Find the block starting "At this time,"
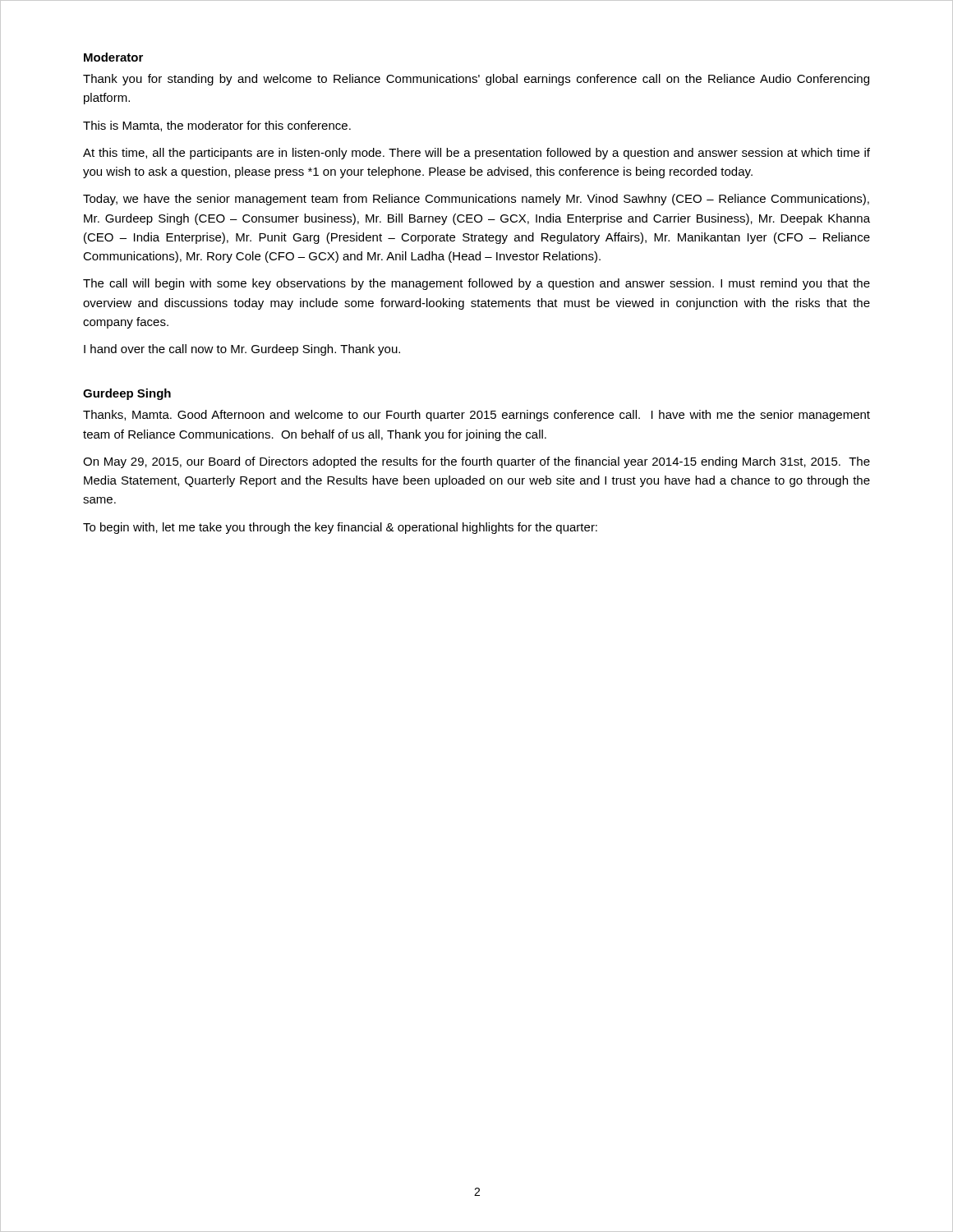953x1232 pixels. coord(476,162)
